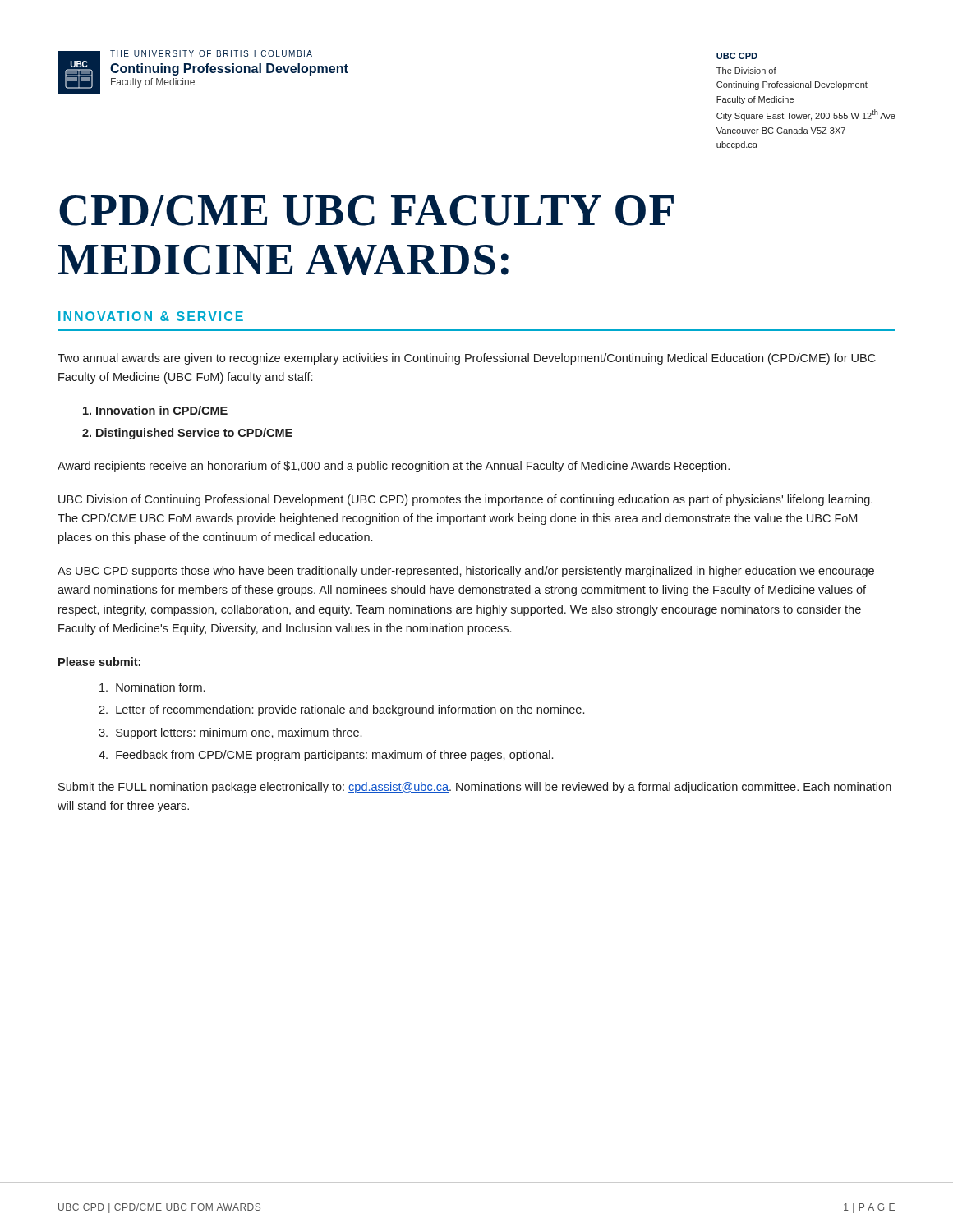Locate the block starting "Nomination form."
Screen dimensions: 1232x953
[152, 688]
